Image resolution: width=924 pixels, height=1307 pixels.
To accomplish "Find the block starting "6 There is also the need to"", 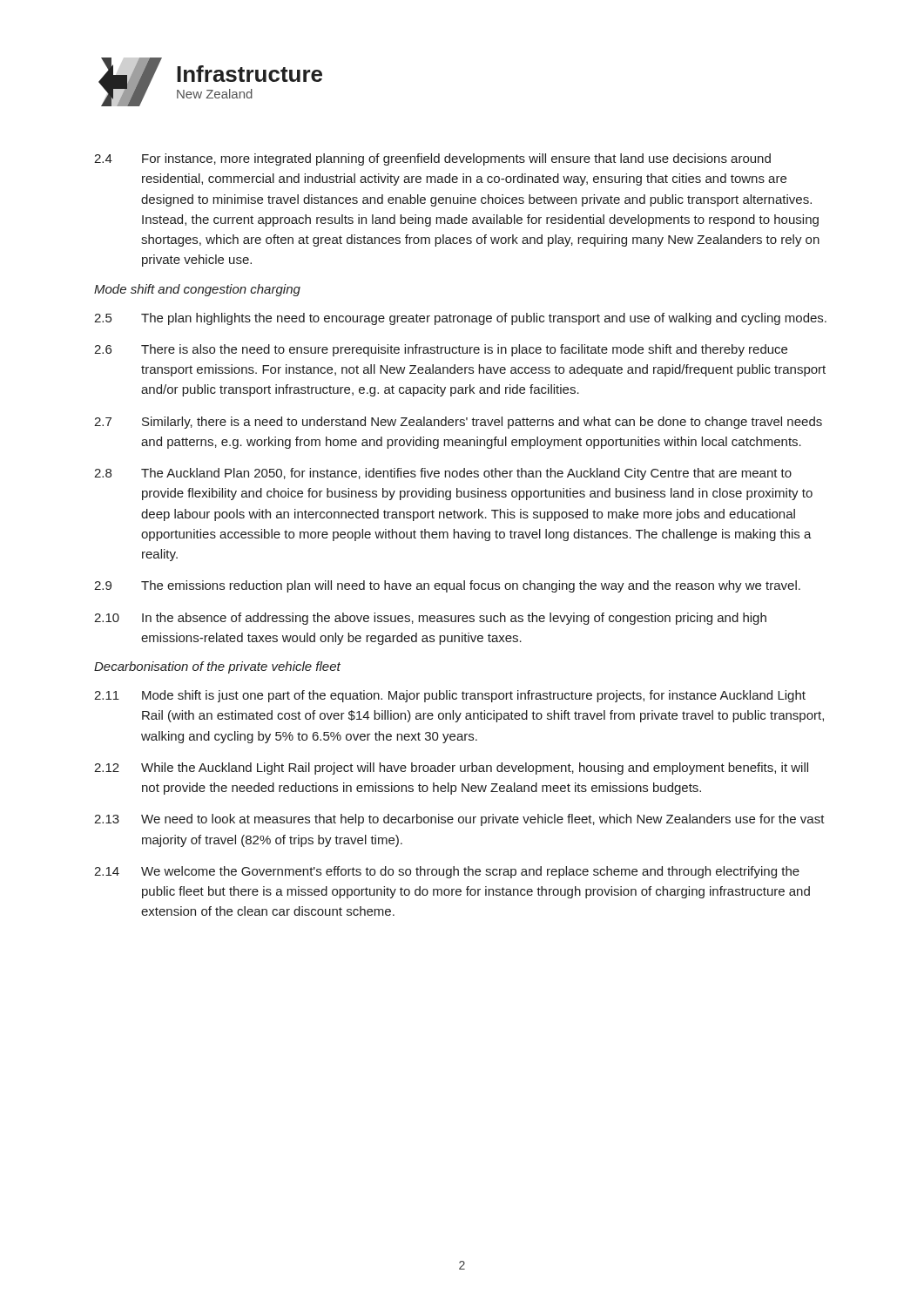I will (462, 369).
